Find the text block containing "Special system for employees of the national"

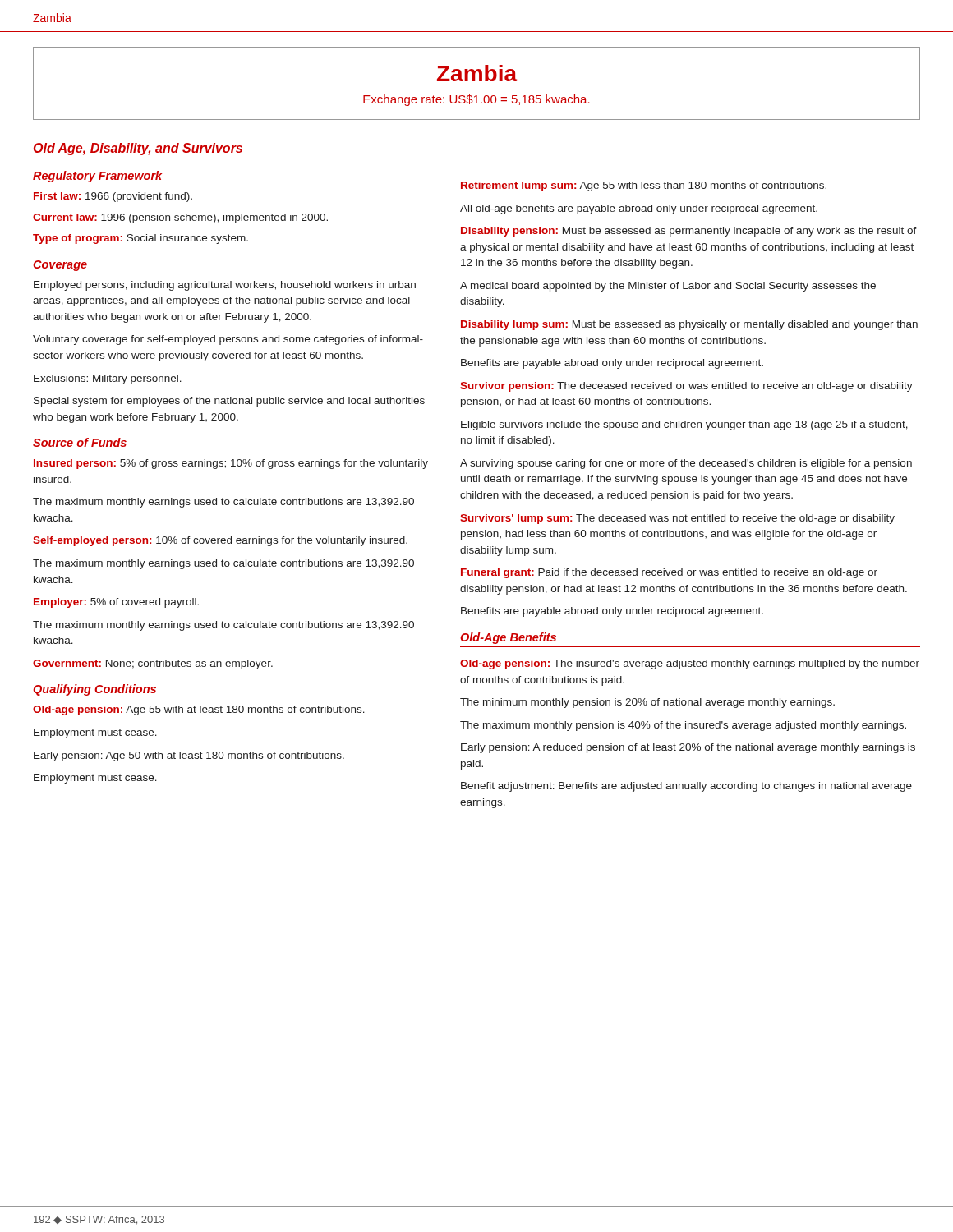[229, 408]
